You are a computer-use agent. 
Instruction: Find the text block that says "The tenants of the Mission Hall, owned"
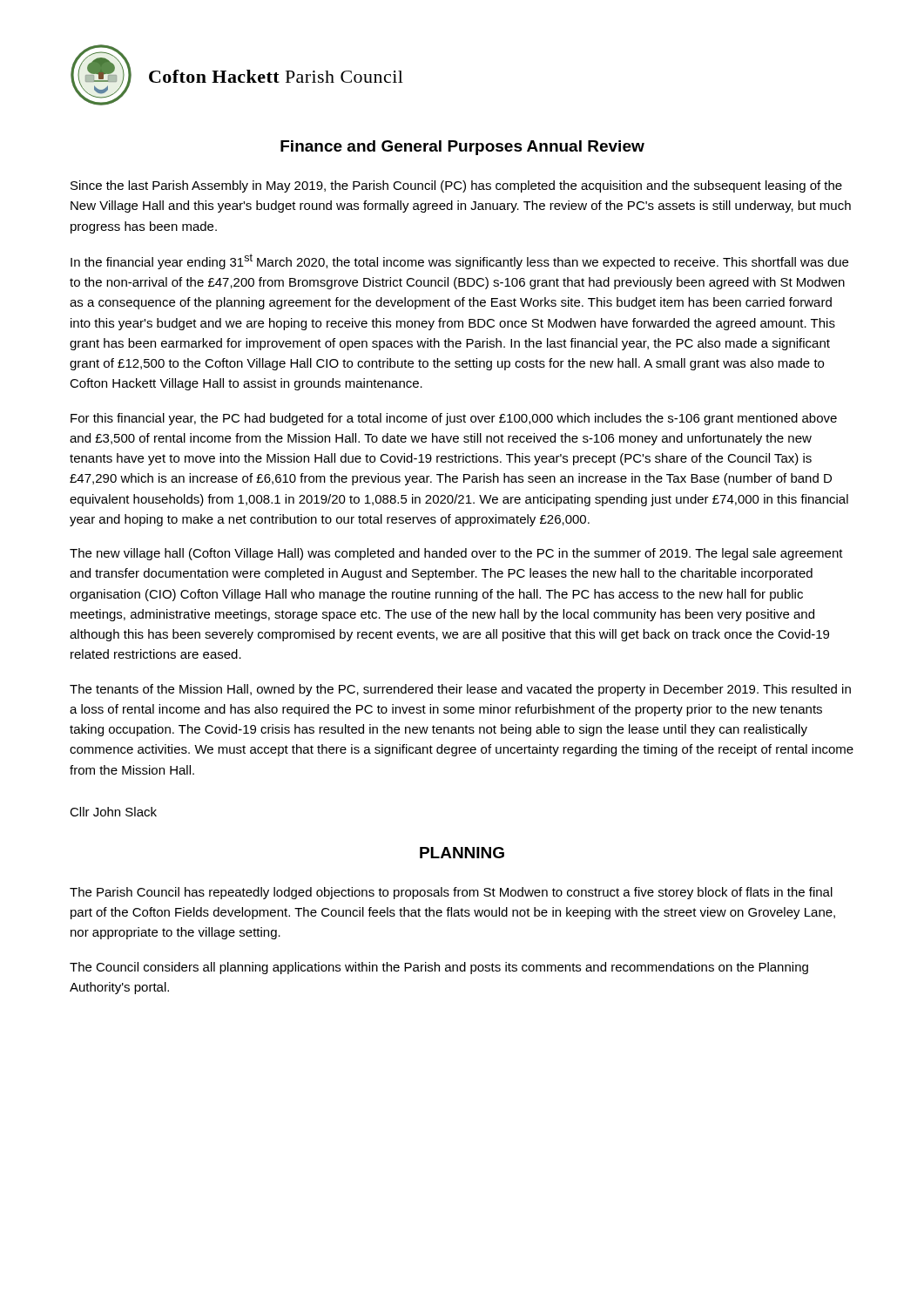tap(462, 729)
